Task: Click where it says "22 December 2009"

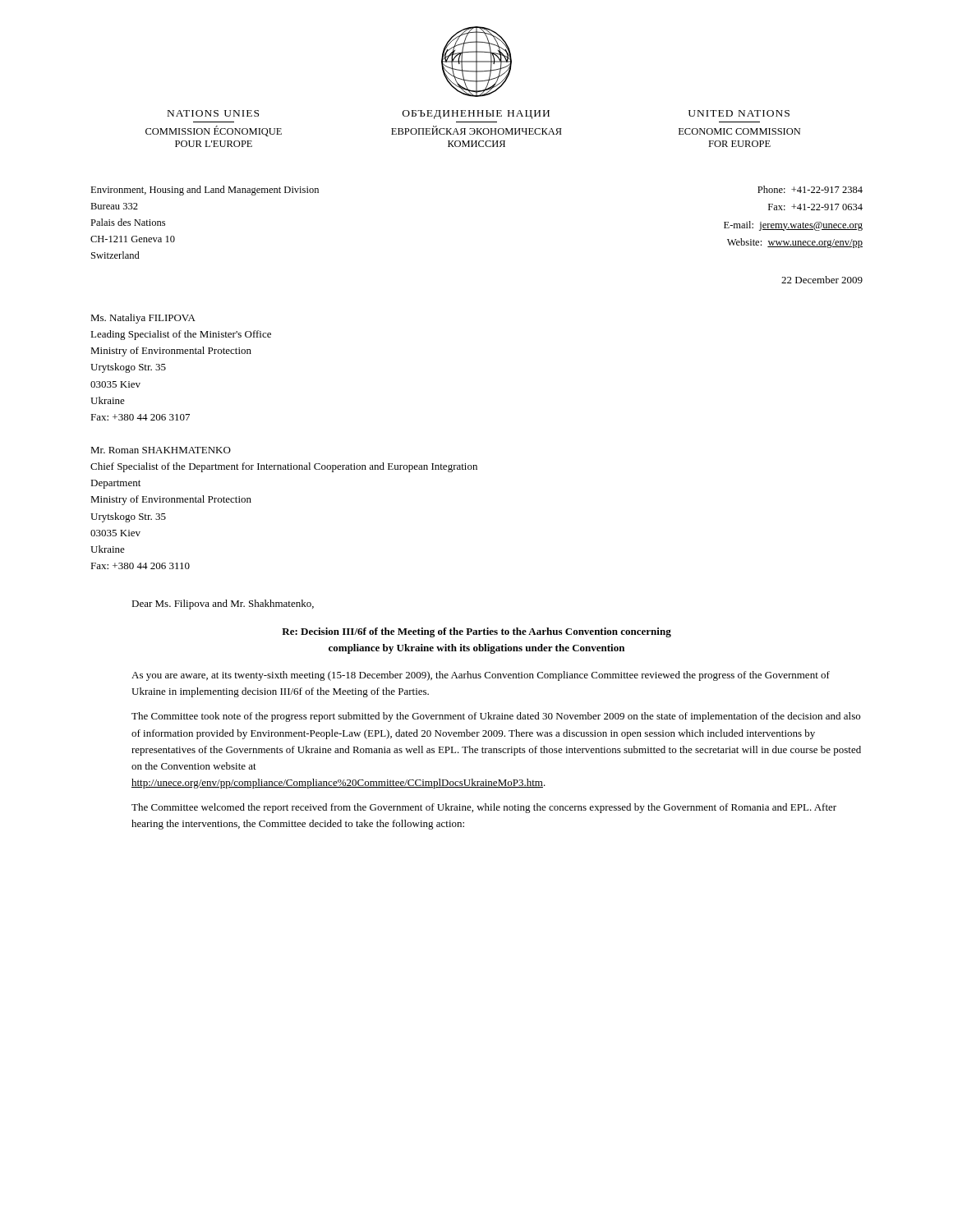Action: coord(822,280)
